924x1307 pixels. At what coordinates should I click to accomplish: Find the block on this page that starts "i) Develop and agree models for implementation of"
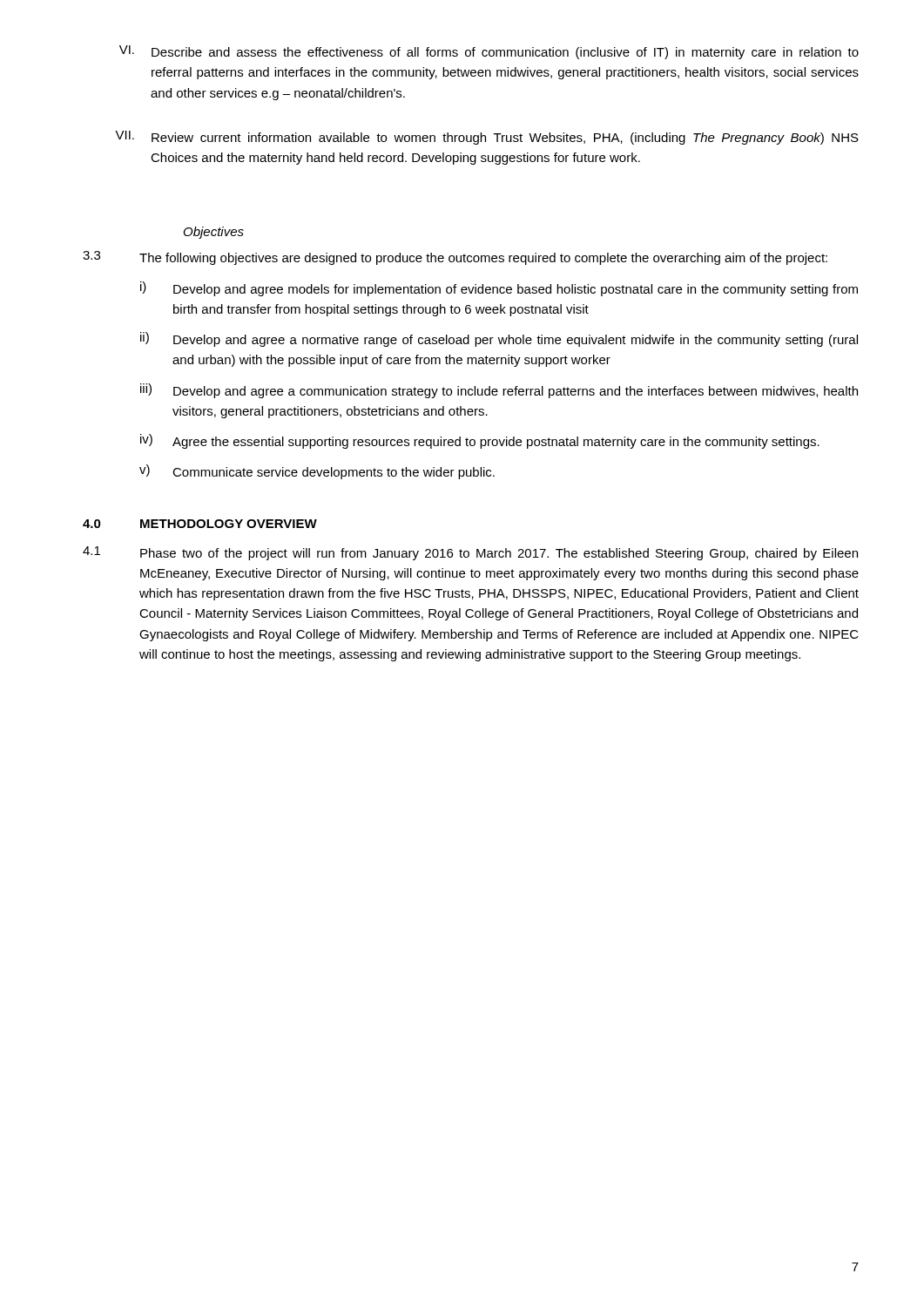click(x=499, y=299)
